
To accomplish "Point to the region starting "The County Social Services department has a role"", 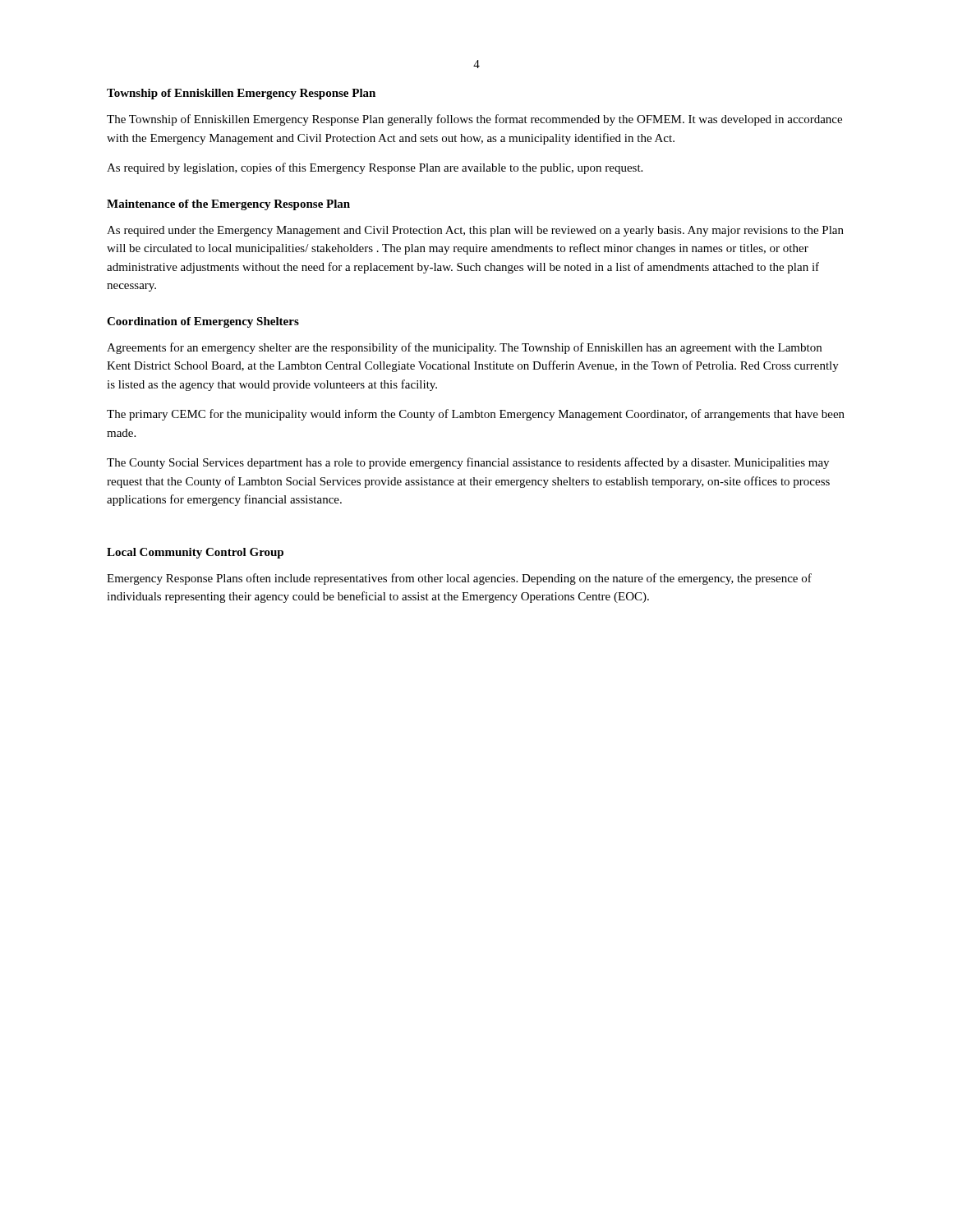I will (x=468, y=481).
